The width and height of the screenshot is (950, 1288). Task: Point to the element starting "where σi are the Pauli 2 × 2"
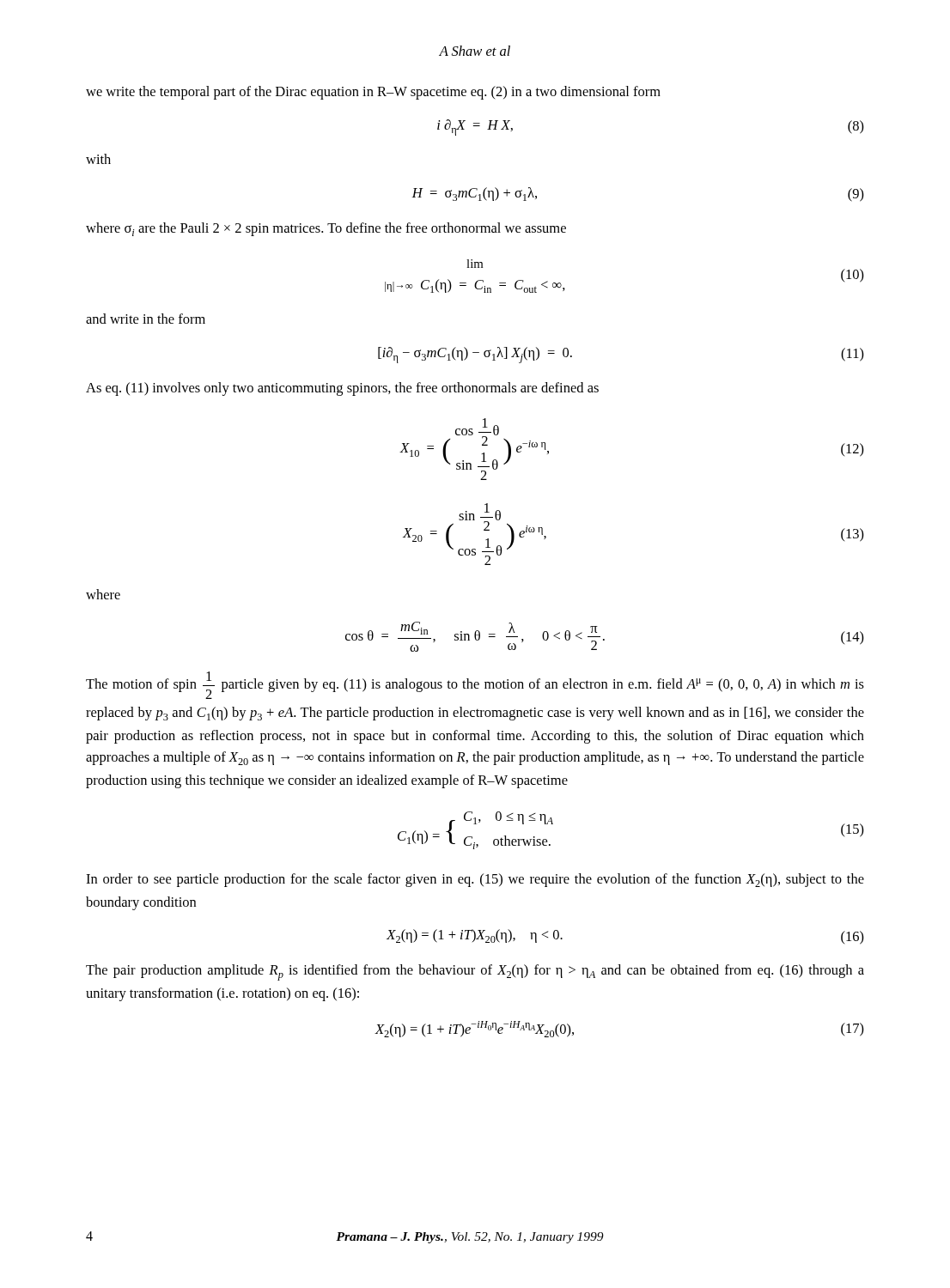coord(326,229)
